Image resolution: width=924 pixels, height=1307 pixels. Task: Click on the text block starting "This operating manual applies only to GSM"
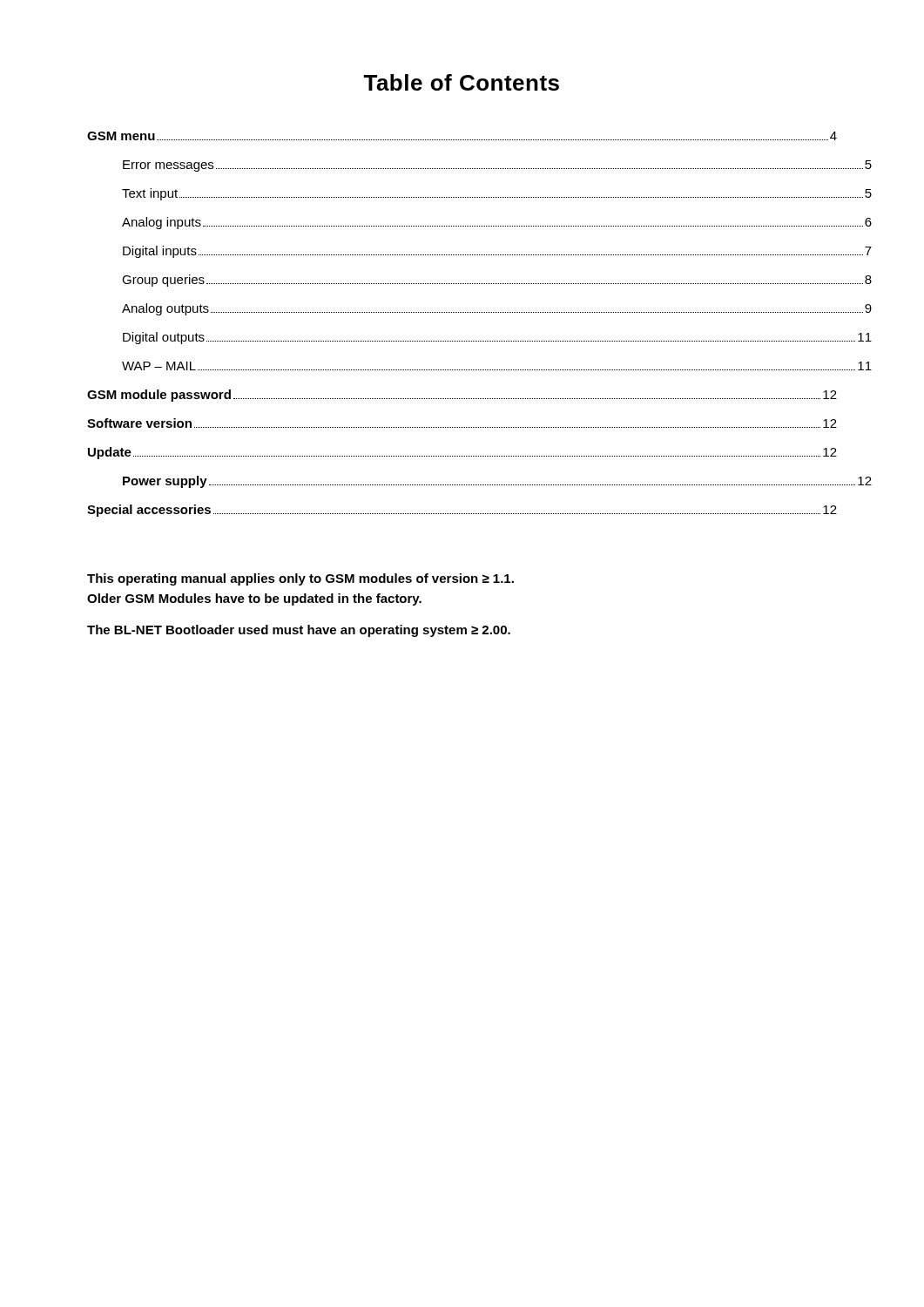pos(462,589)
